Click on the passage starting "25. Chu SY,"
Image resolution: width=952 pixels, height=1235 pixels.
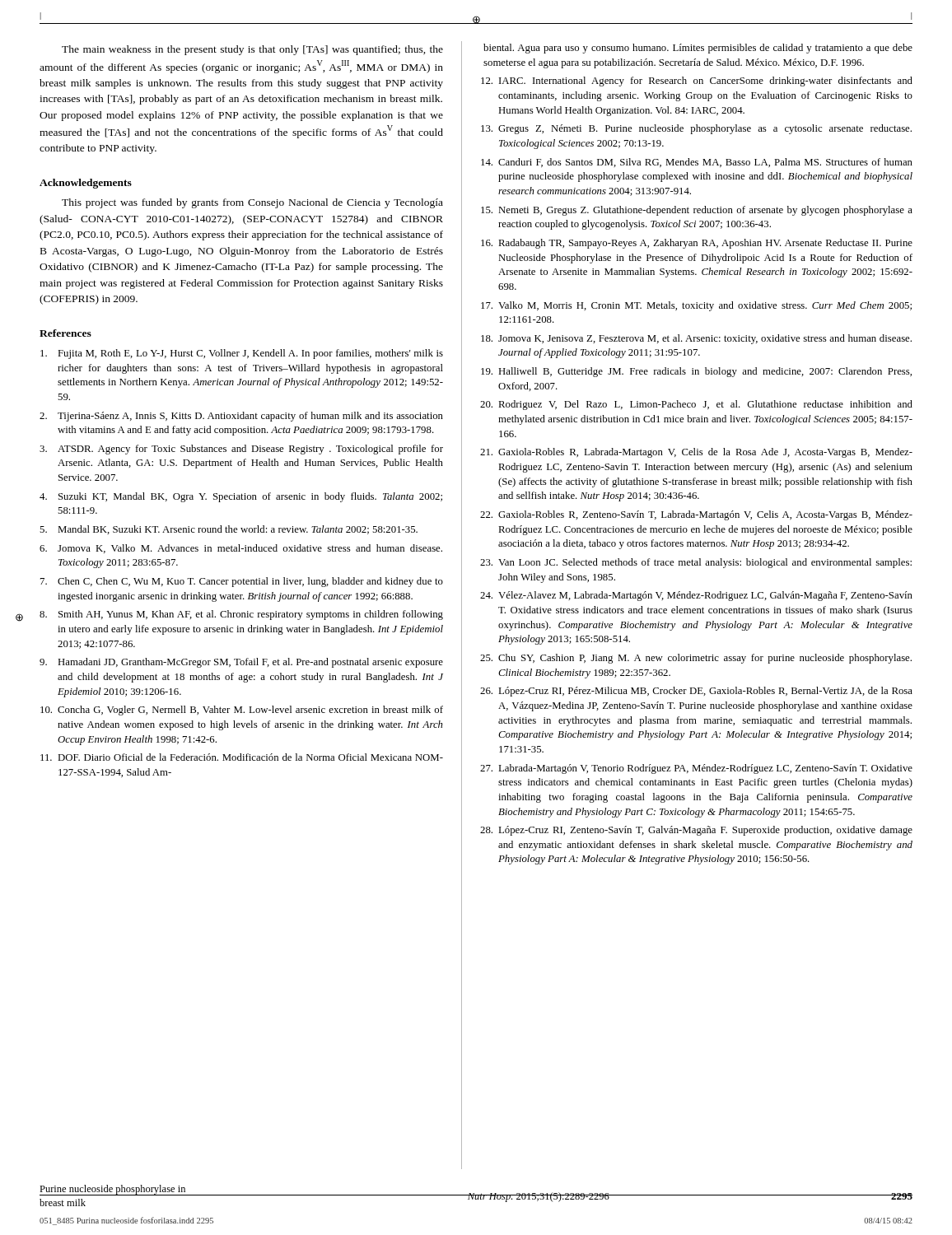[x=696, y=666]
